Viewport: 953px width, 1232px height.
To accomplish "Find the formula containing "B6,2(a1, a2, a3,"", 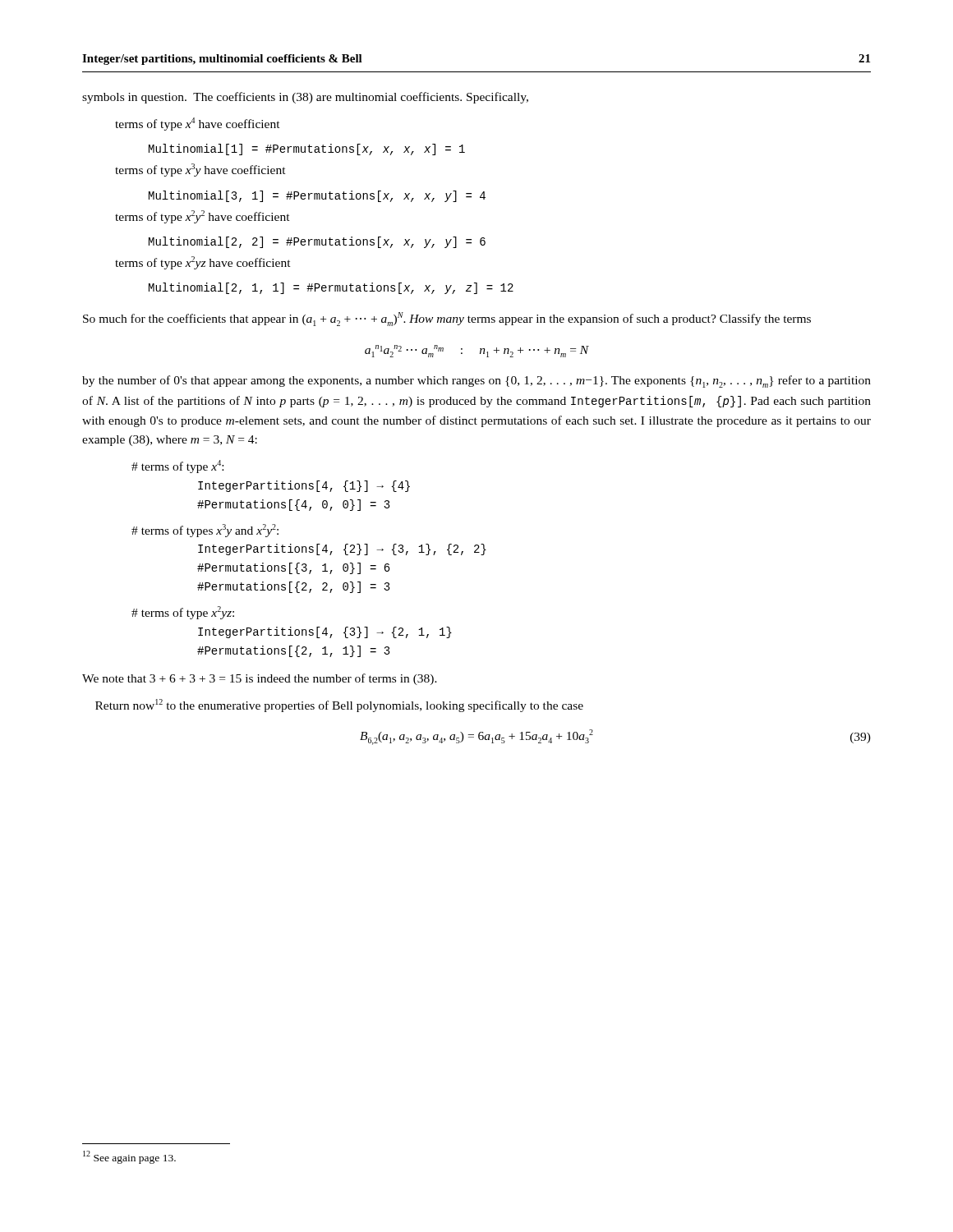I will coord(483,737).
